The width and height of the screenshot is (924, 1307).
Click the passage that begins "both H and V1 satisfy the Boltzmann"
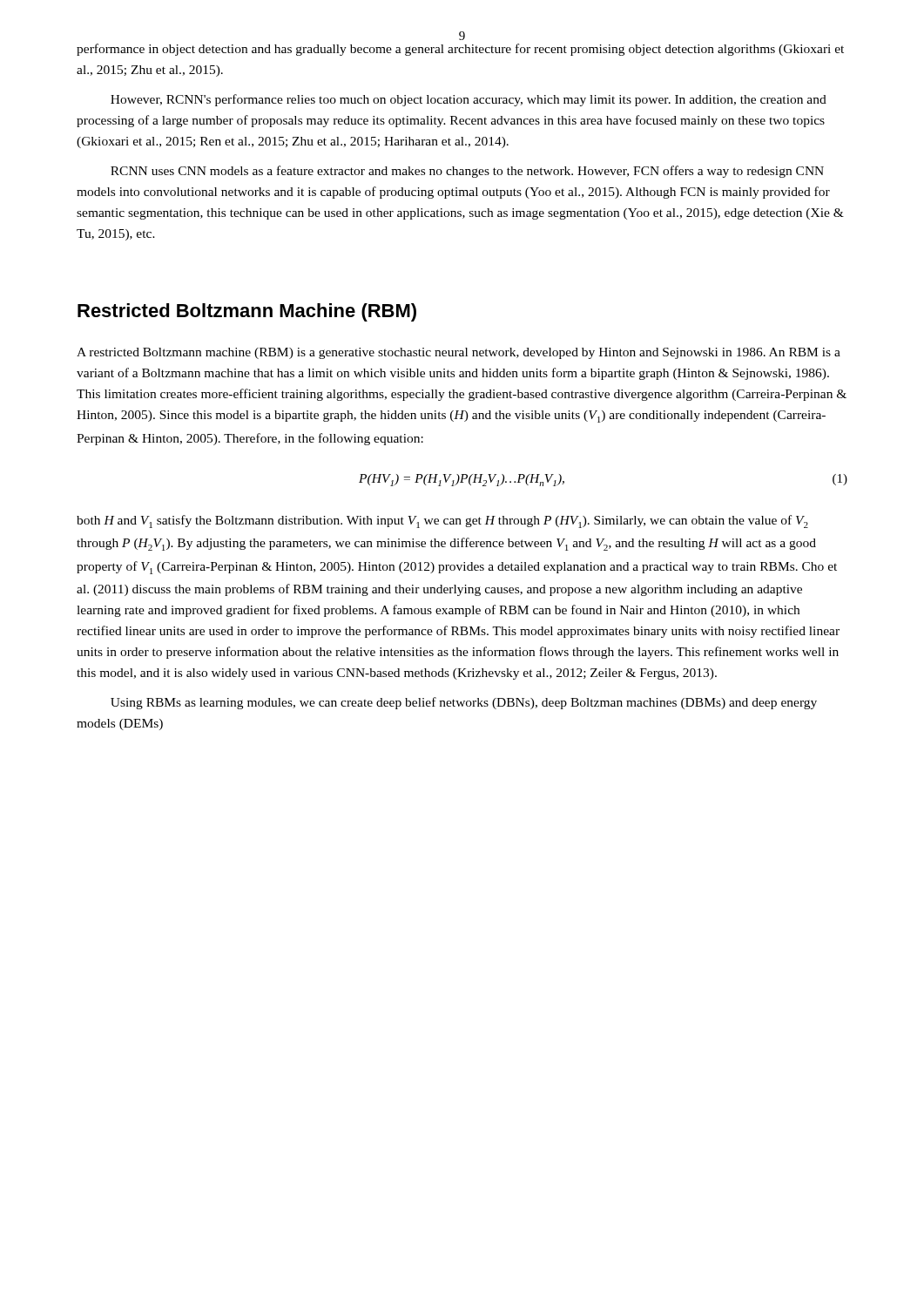coord(462,597)
